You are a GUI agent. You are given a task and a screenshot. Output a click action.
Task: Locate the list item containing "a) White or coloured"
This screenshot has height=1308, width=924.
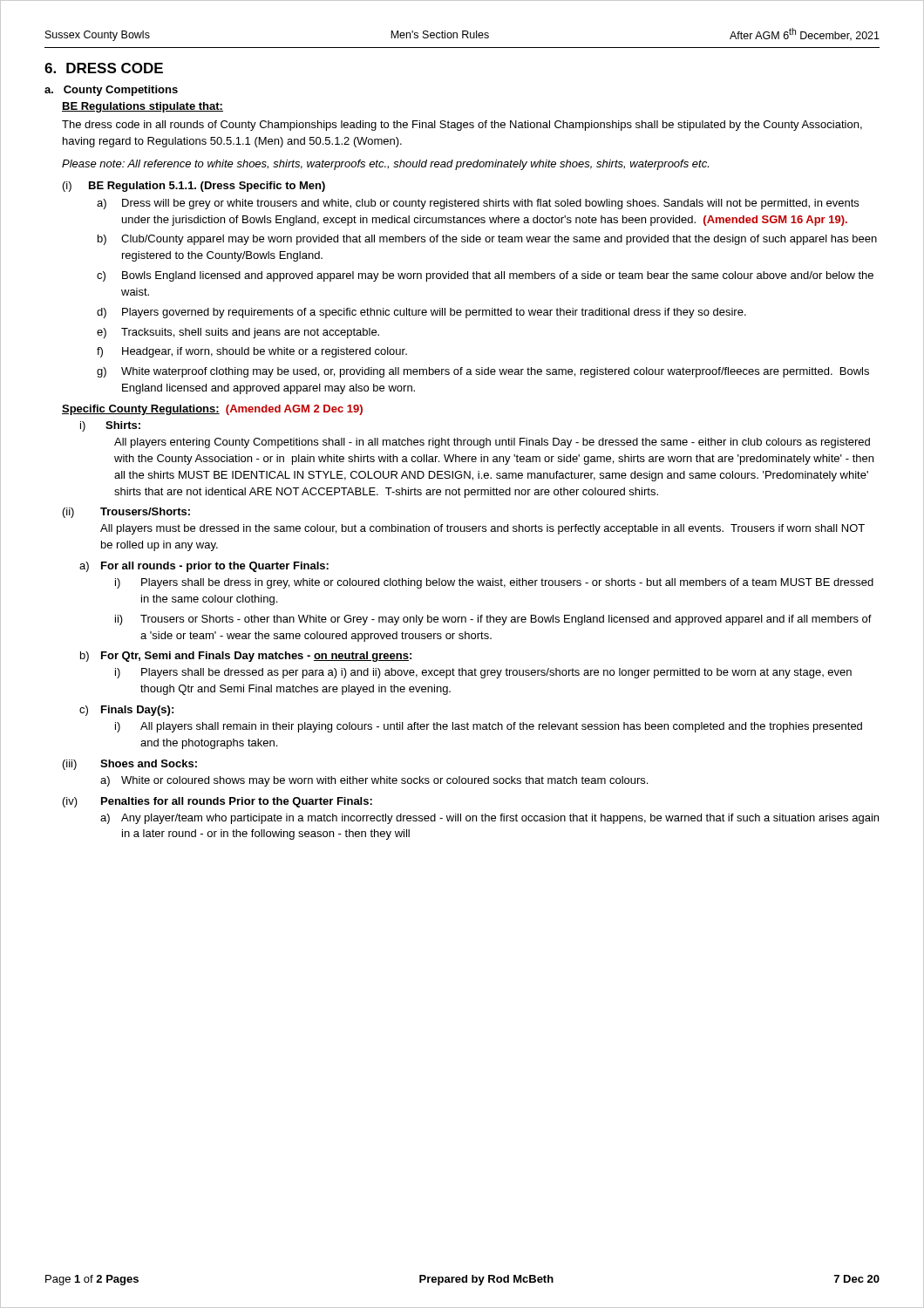tap(375, 781)
